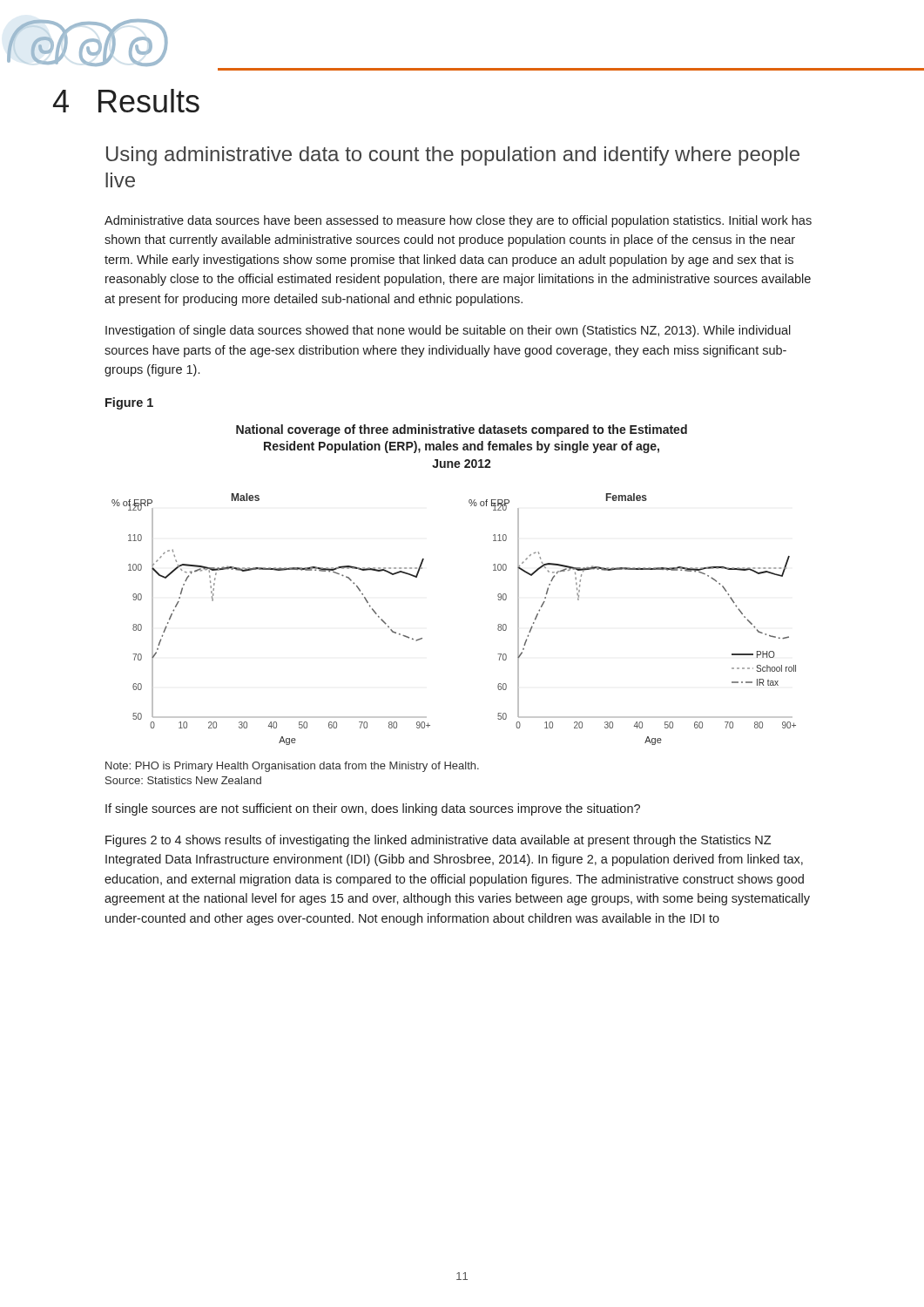924x1307 pixels.
Task: Click the passage that begins "Administrative data sources have been assessed"
Action: click(x=458, y=260)
